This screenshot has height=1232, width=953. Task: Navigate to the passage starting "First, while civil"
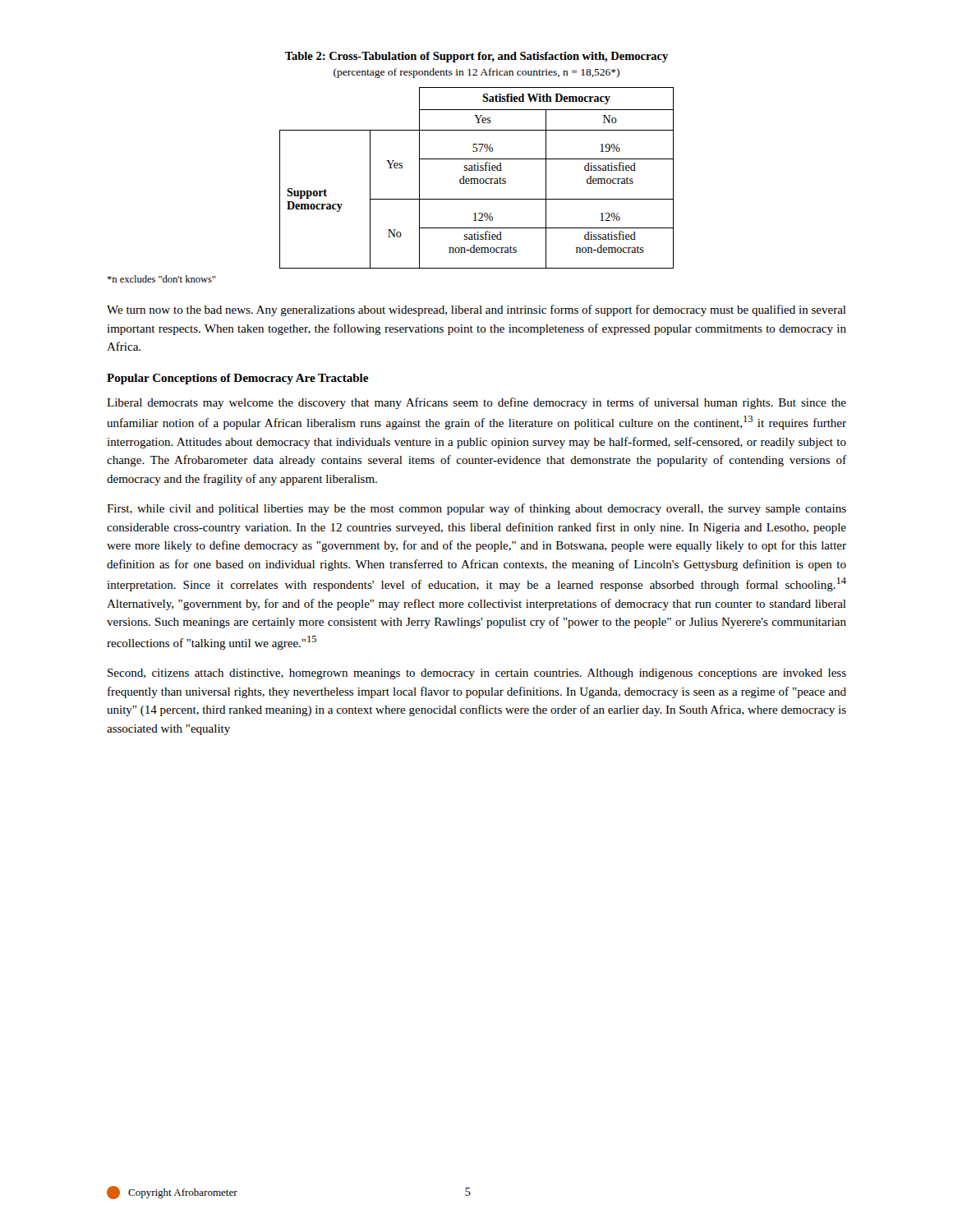point(476,576)
